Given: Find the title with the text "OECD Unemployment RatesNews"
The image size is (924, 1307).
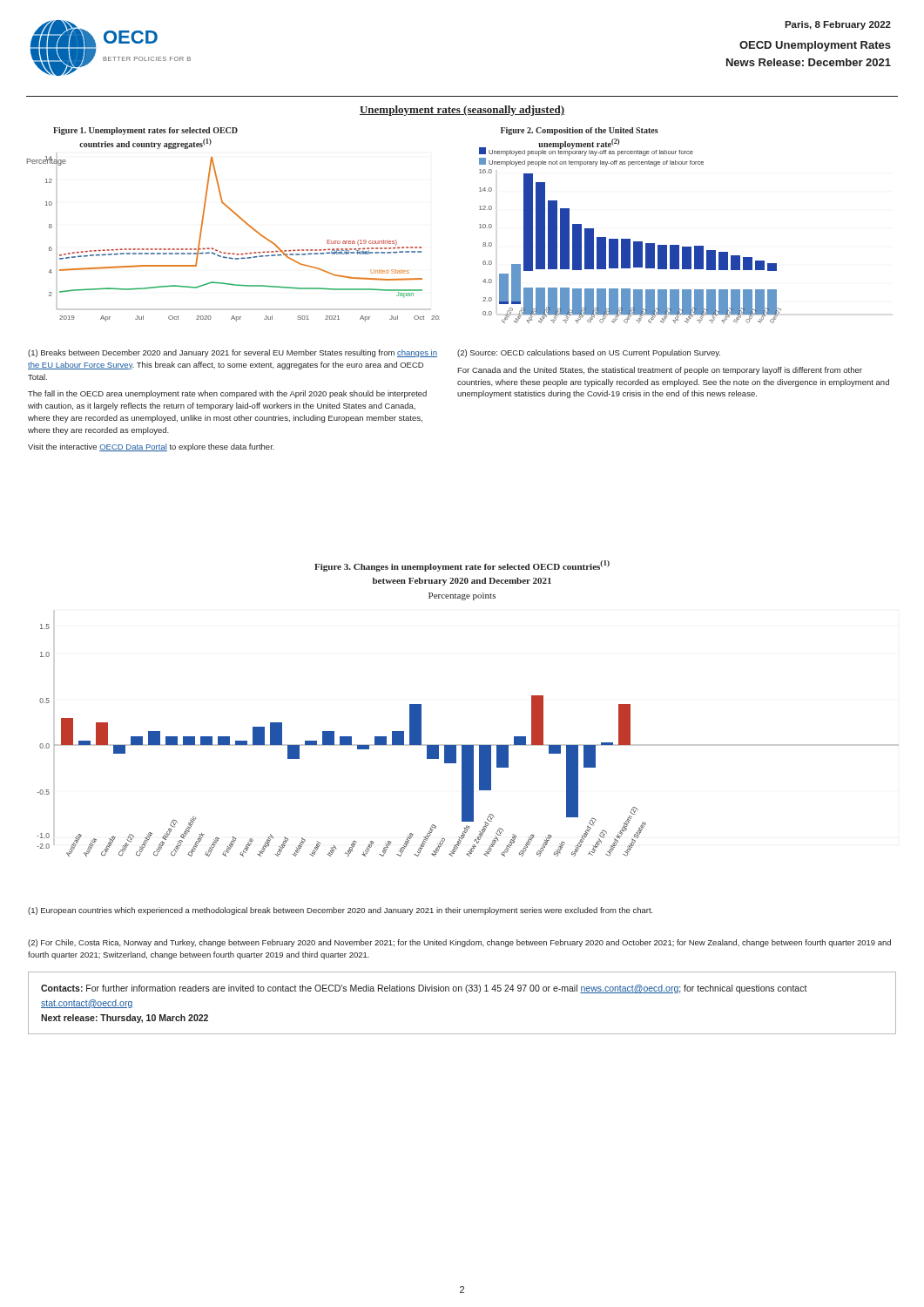Looking at the screenshot, I should [808, 53].
